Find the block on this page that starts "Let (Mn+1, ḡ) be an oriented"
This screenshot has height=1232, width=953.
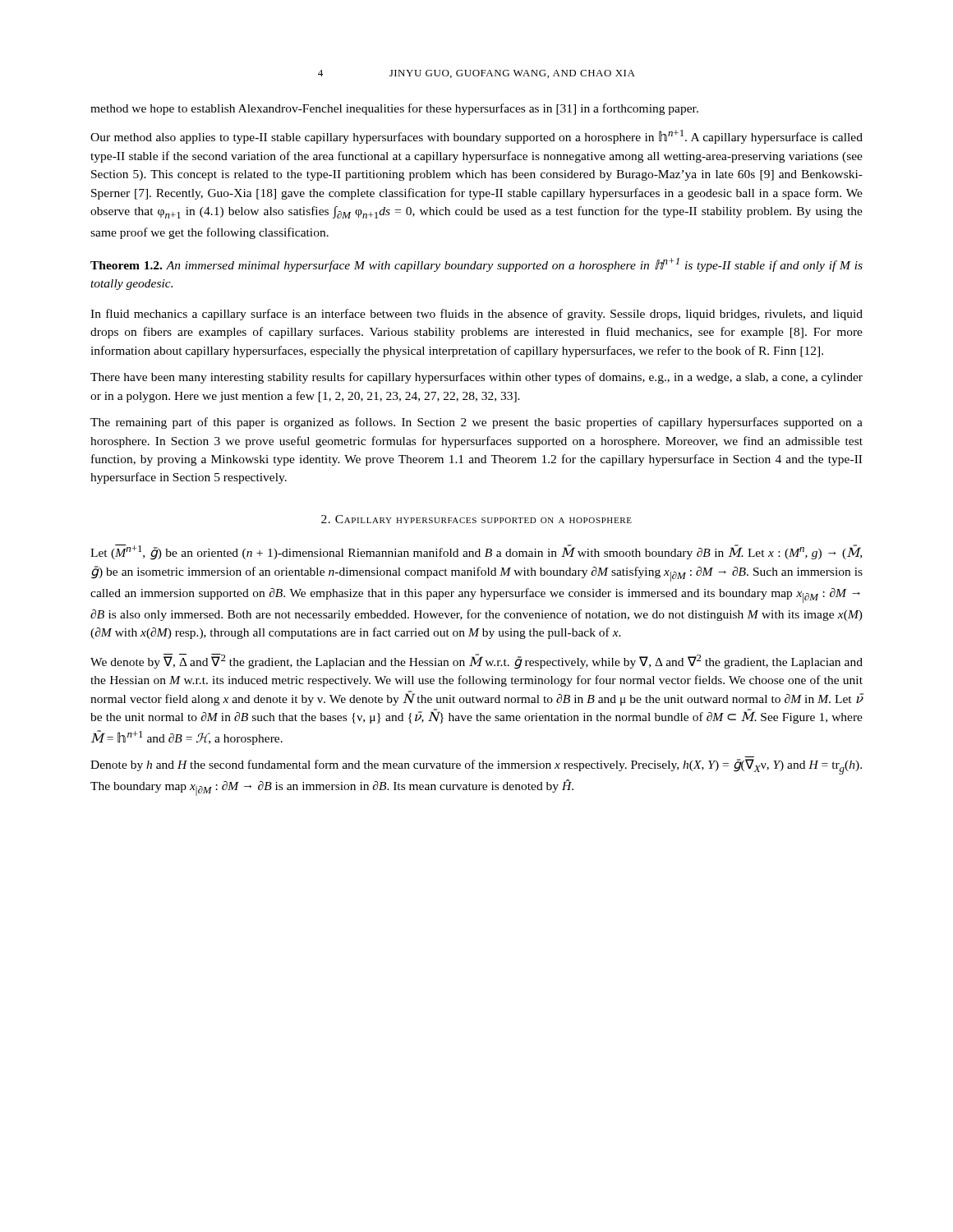[x=476, y=592]
